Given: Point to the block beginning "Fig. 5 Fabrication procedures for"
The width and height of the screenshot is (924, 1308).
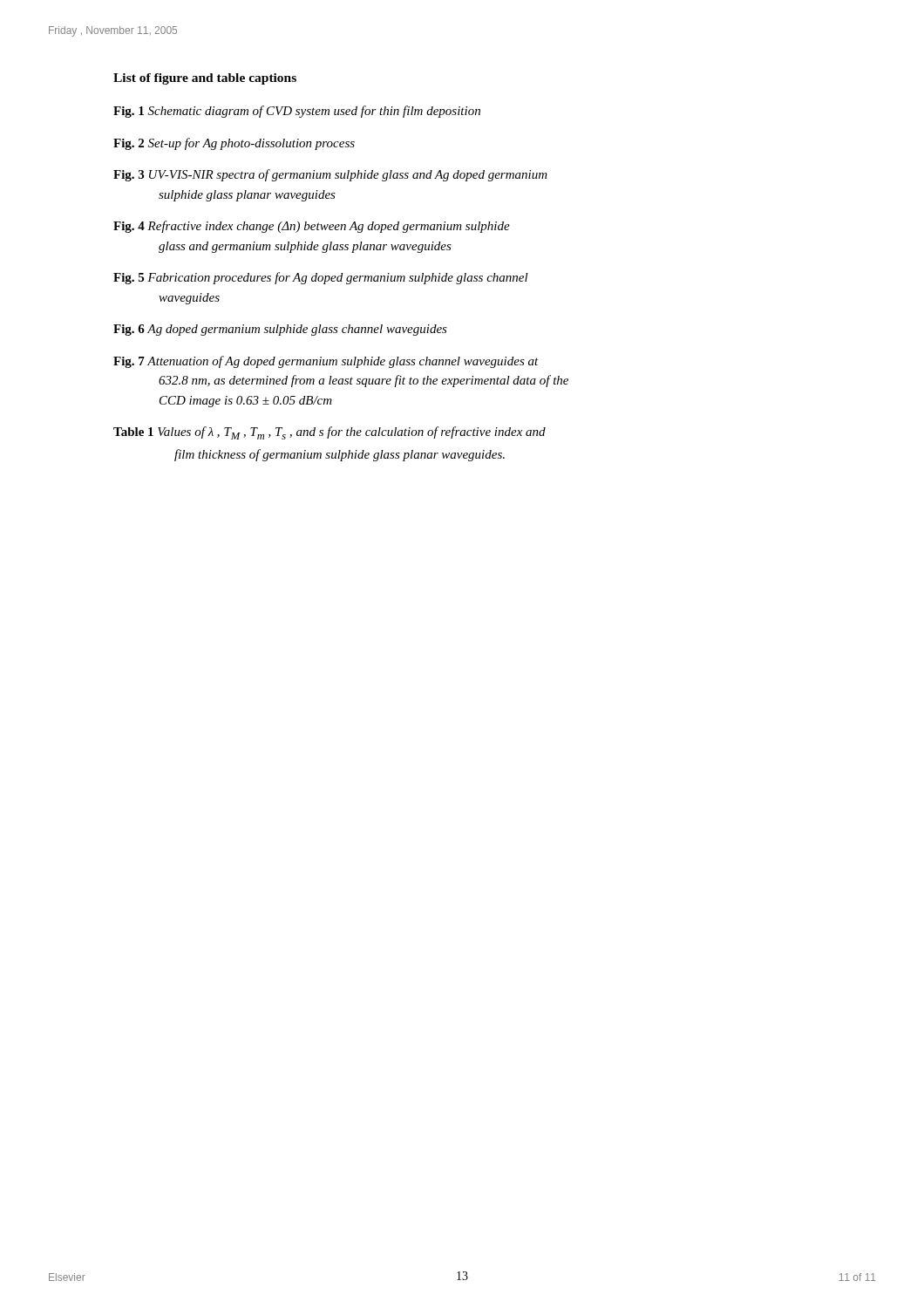Looking at the screenshot, I should tap(471, 289).
